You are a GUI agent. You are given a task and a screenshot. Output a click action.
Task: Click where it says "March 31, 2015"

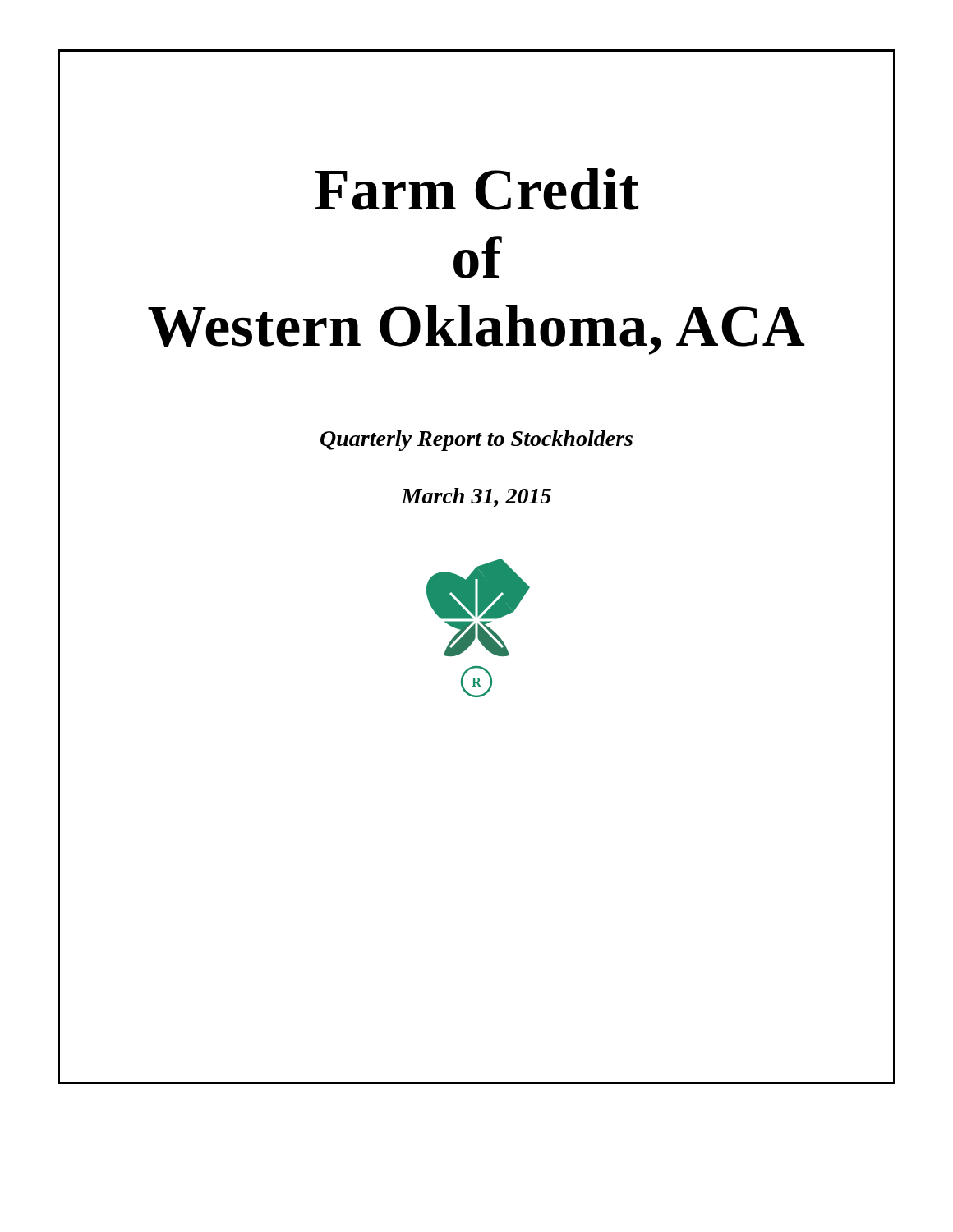[x=476, y=496]
